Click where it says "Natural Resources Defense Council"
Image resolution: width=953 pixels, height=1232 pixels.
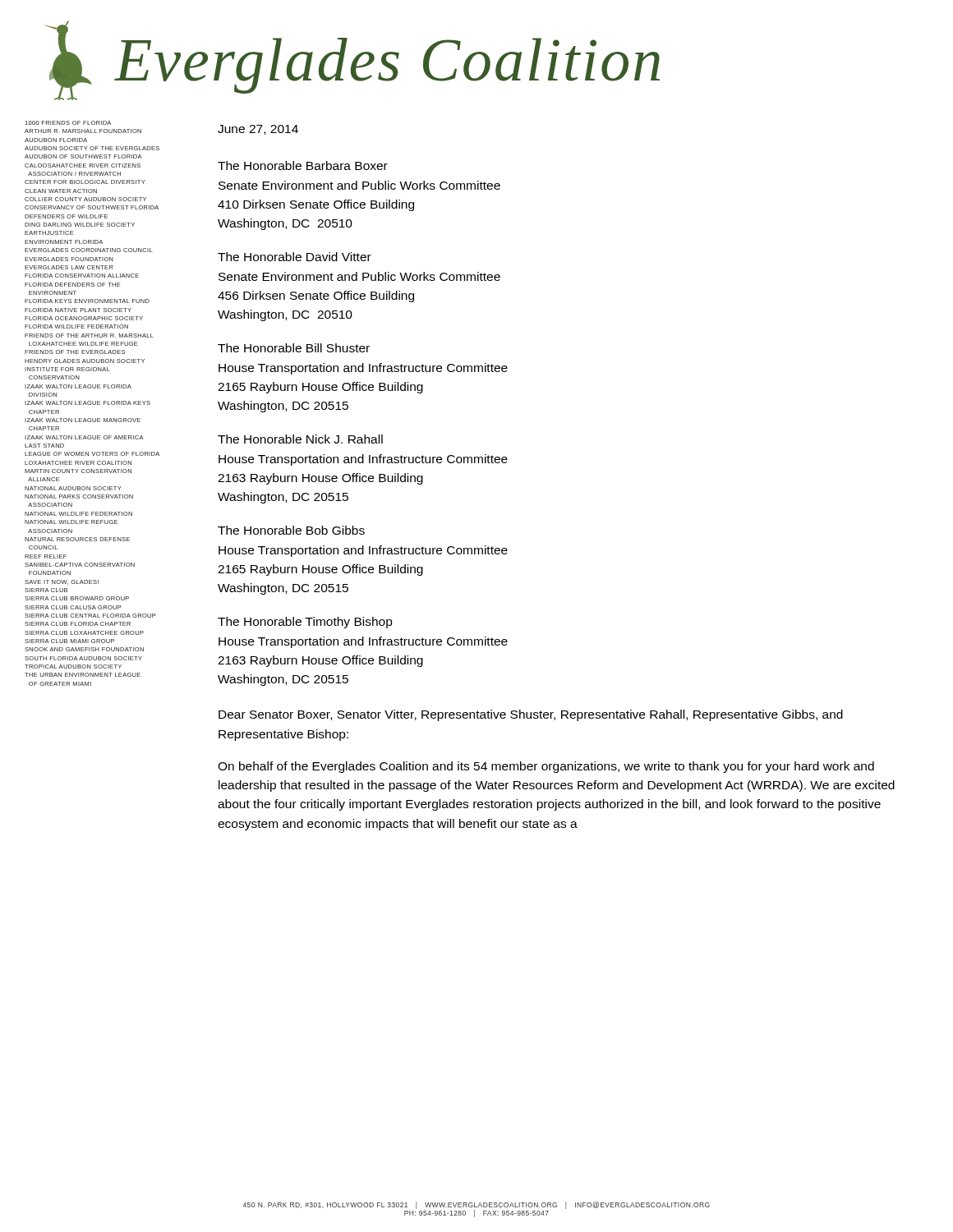(113, 544)
